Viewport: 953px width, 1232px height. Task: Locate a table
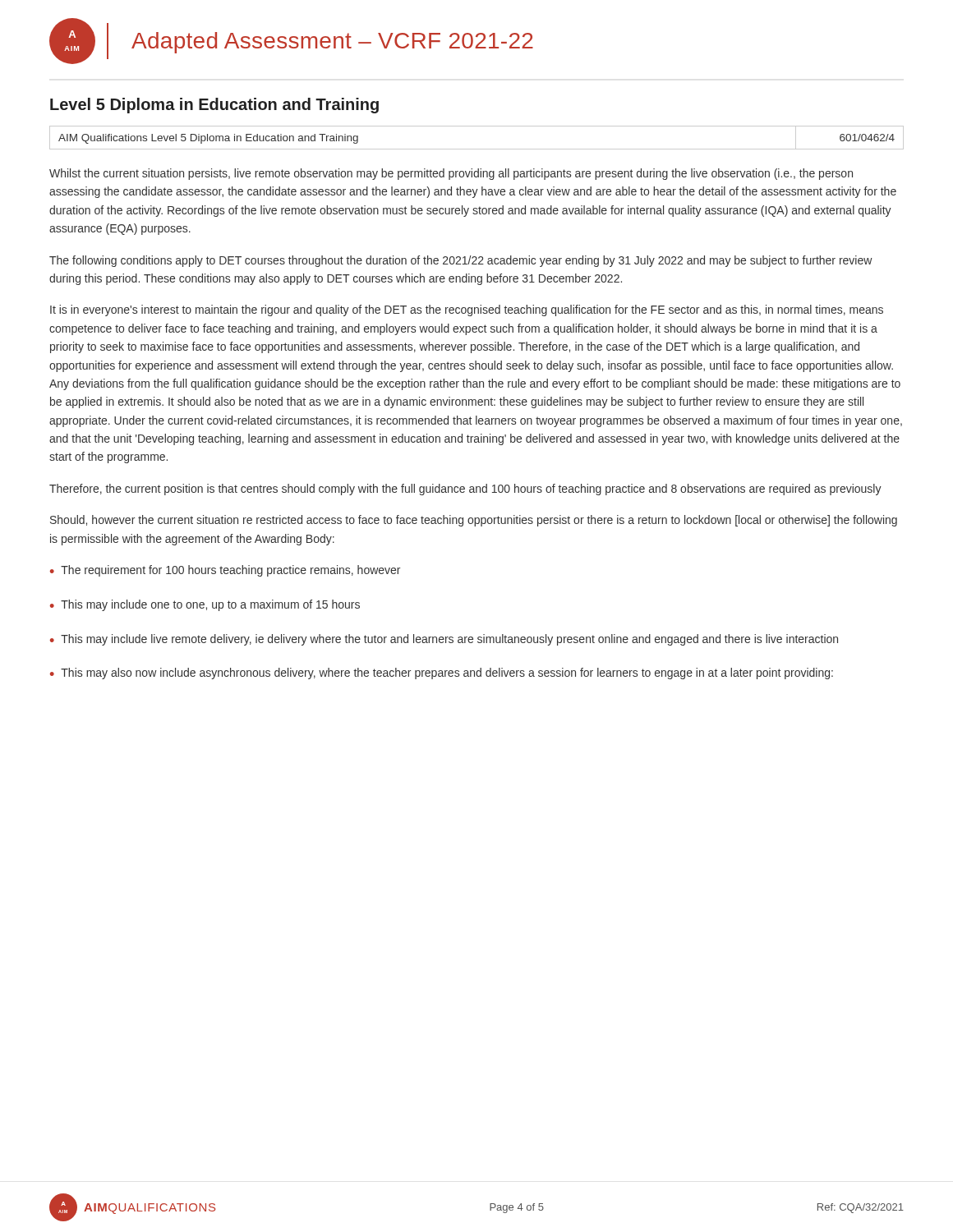click(476, 138)
